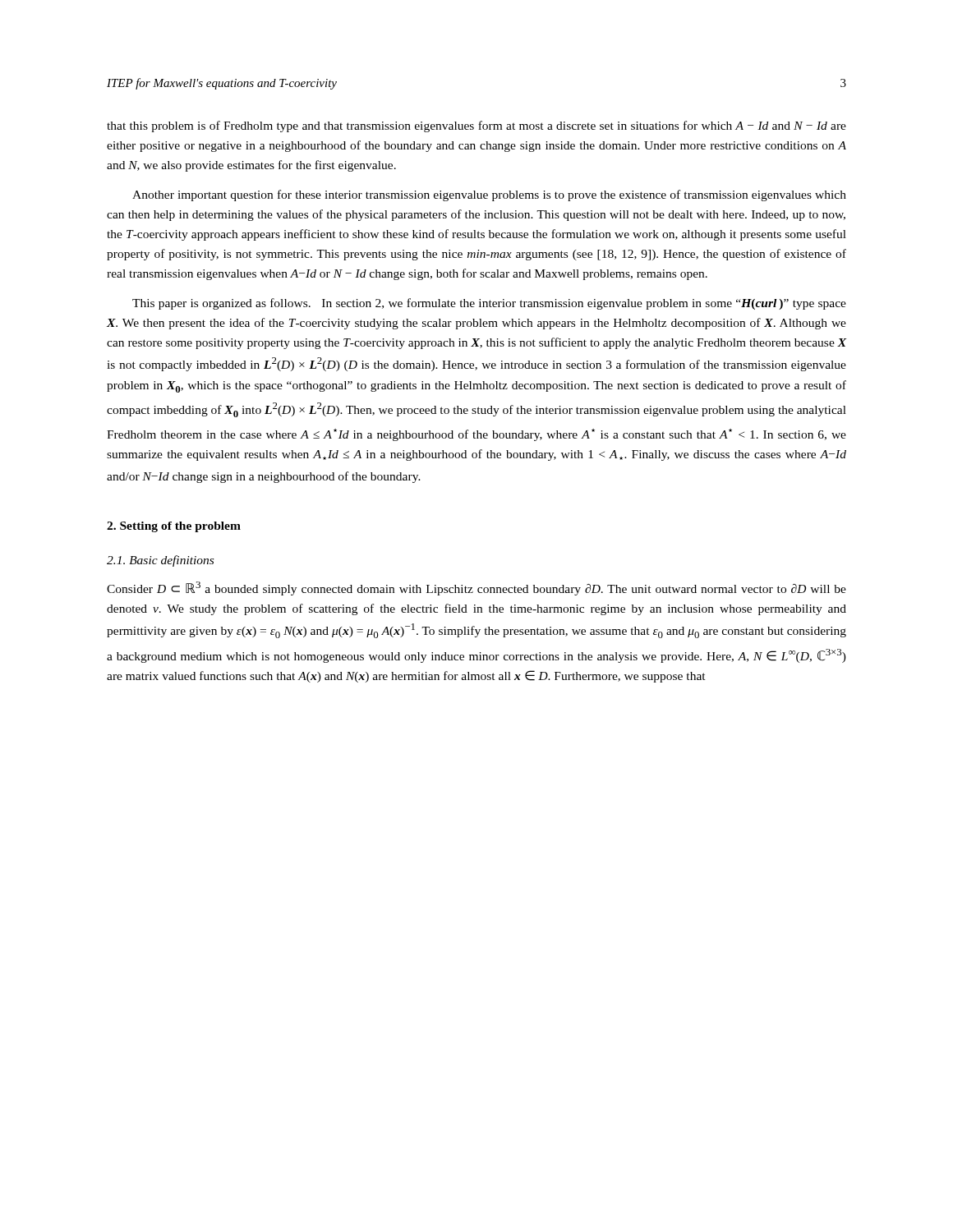Select the block starting "that this problem is"
The height and width of the screenshot is (1232, 953).
pyautogui.click(x=476, y=146)
